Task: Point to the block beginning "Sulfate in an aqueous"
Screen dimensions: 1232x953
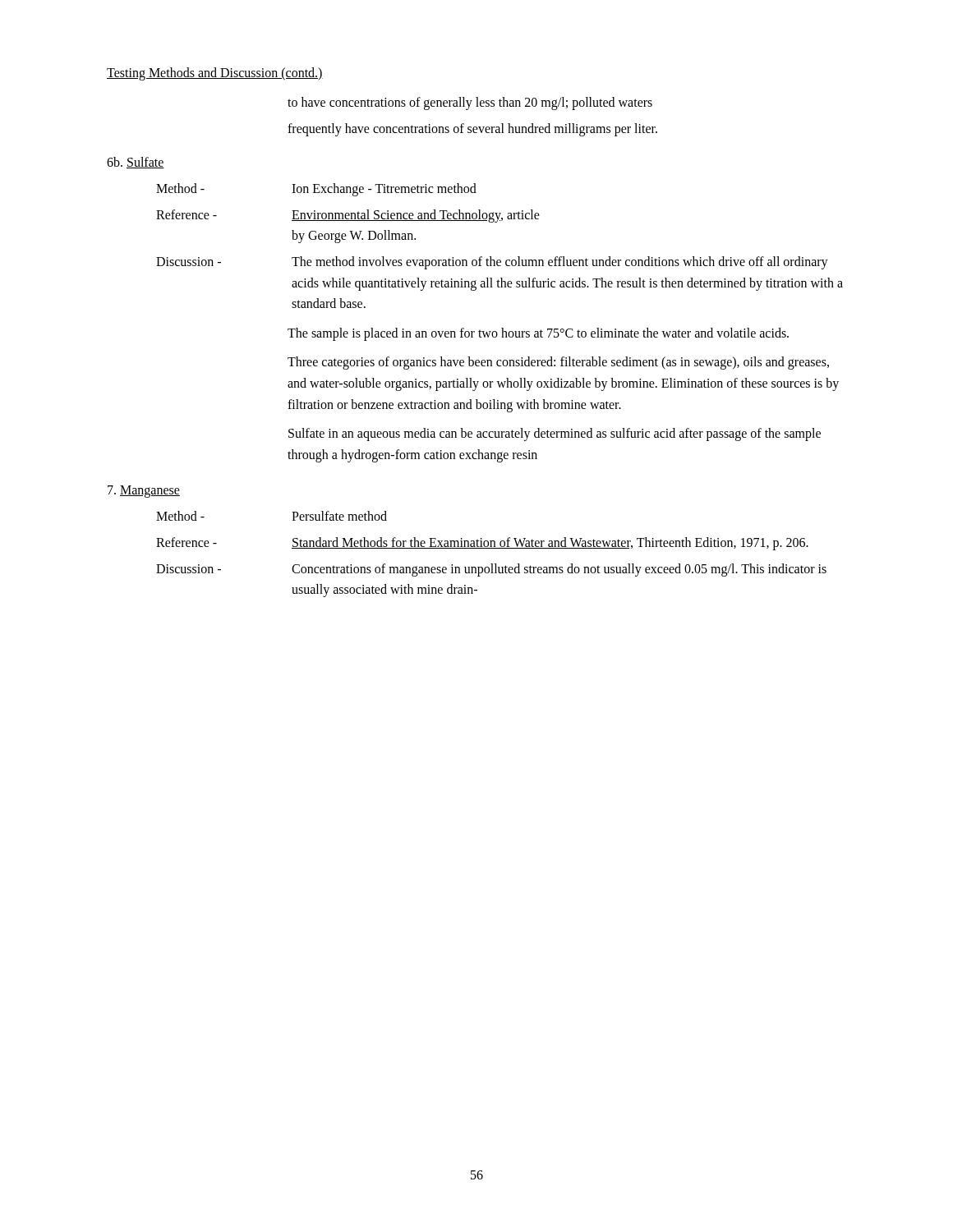Action: 554,444
